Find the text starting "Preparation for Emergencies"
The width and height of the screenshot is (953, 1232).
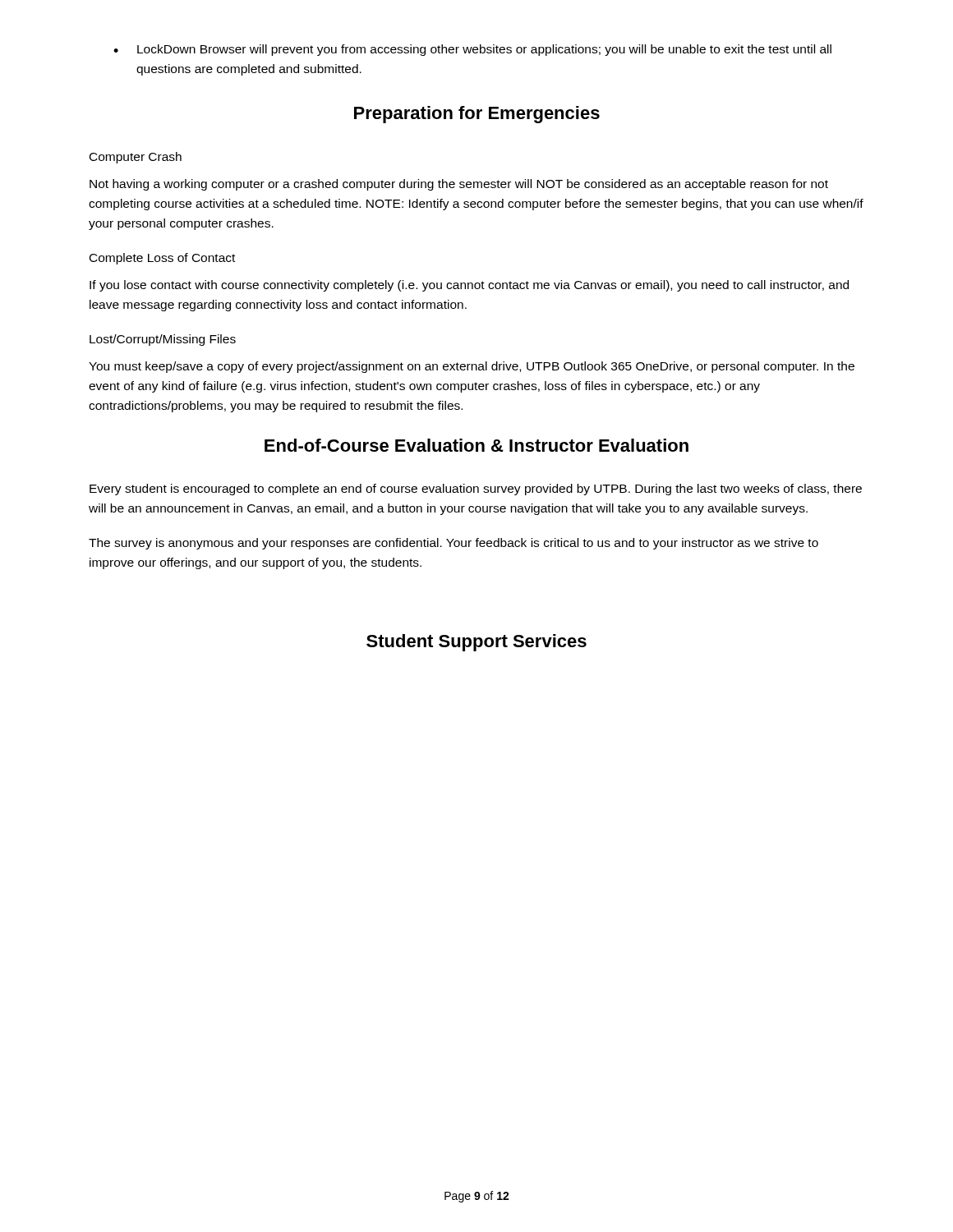(x=476, y=113)
